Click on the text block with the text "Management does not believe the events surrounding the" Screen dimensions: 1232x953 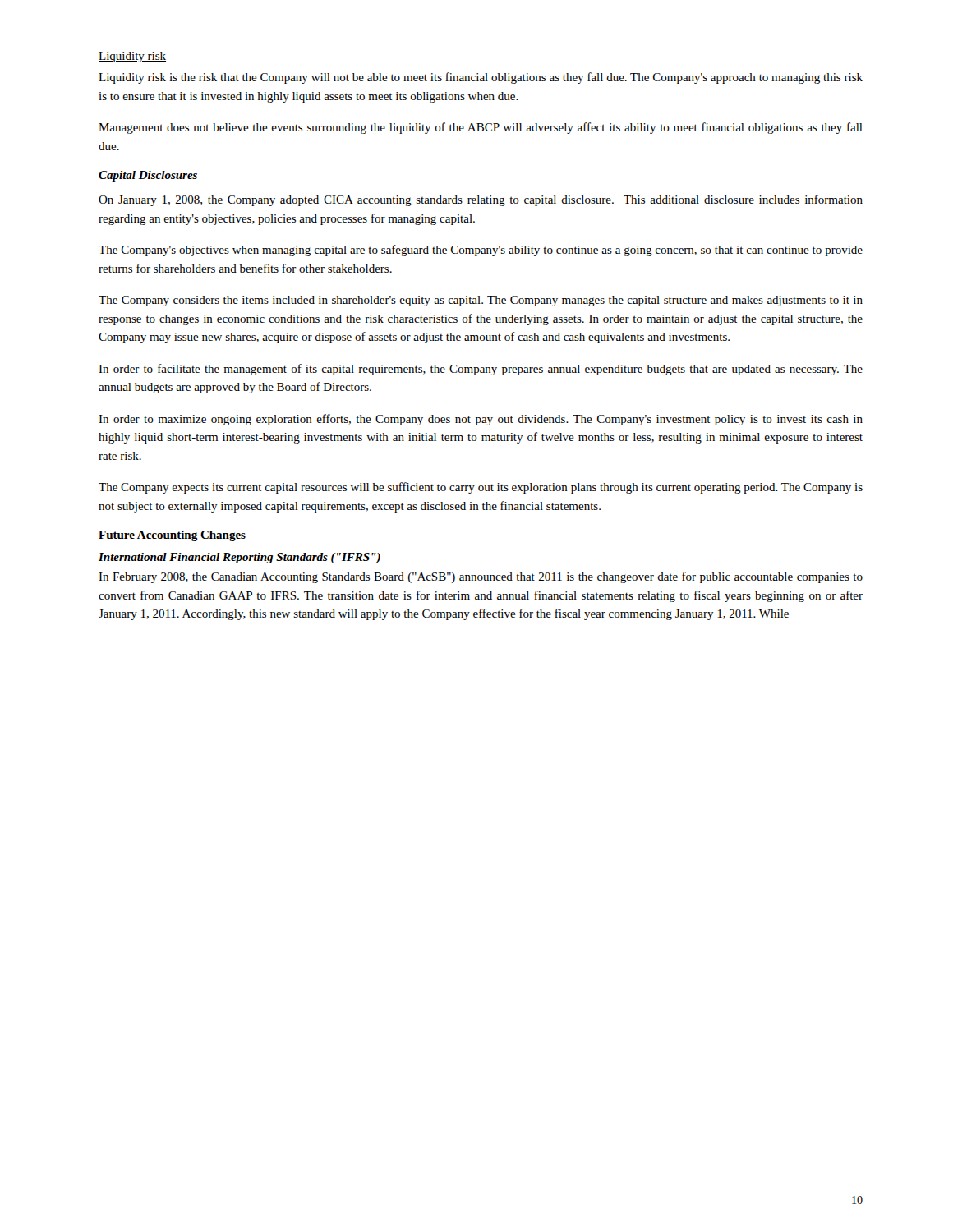click(x=481, y=137)
